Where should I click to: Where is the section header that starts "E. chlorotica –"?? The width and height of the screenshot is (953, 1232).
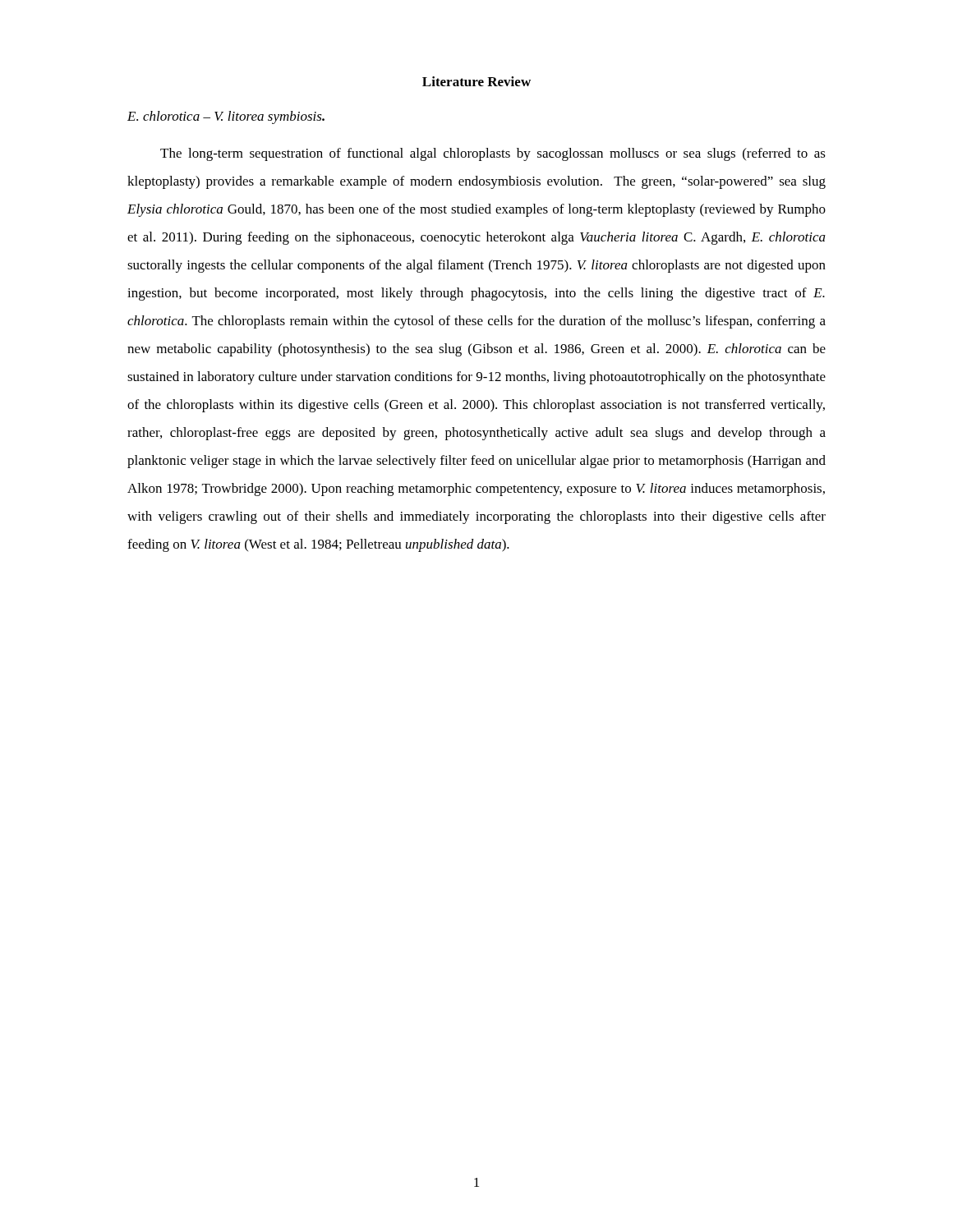coord(226,116)
